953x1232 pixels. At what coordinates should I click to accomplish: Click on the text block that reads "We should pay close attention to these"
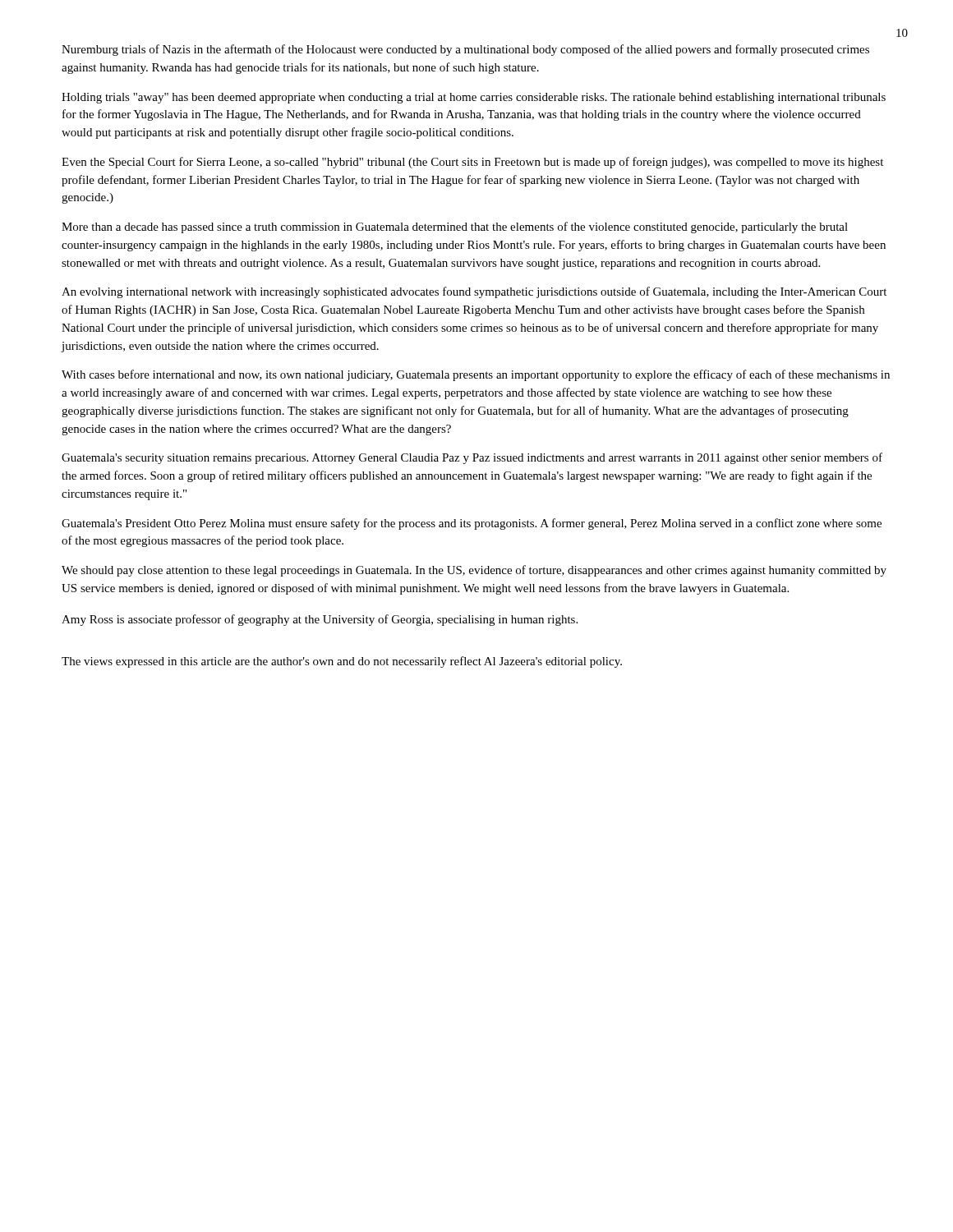click(474, 579)
